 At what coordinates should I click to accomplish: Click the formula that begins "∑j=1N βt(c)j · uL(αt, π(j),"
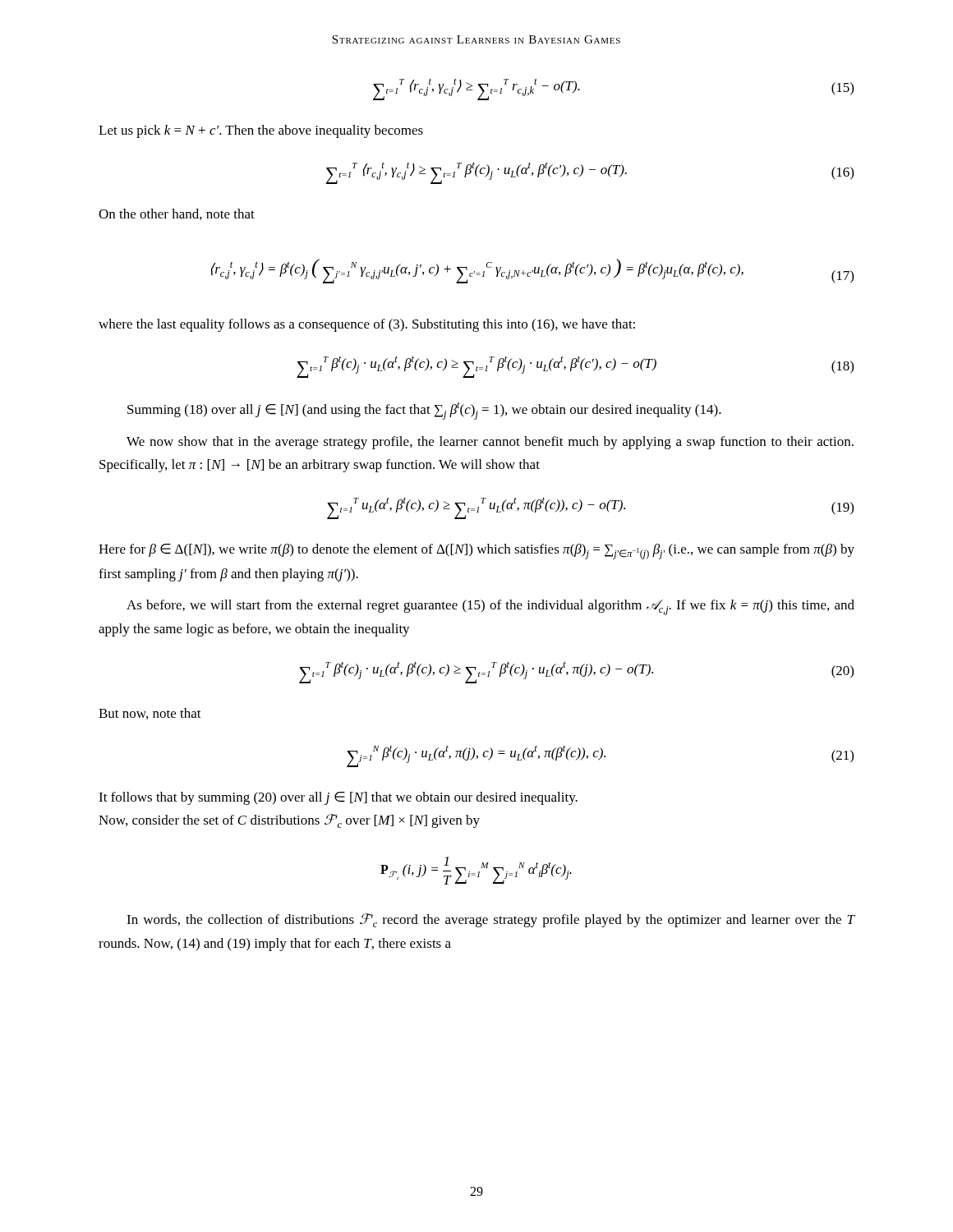[x=600, y=755]
